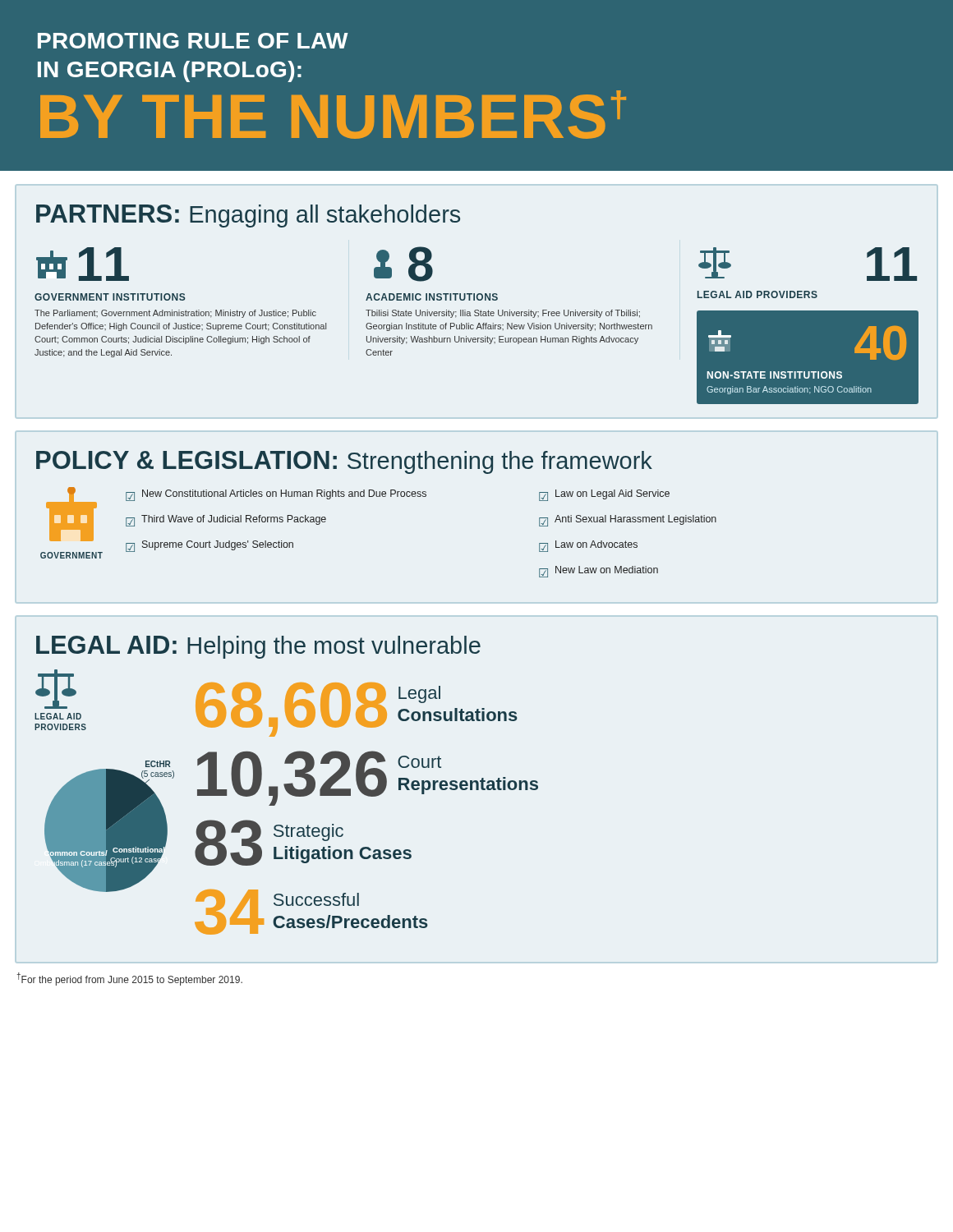
Task: Find "10,326 Court Representations" on this page
Action: point(366,773)
